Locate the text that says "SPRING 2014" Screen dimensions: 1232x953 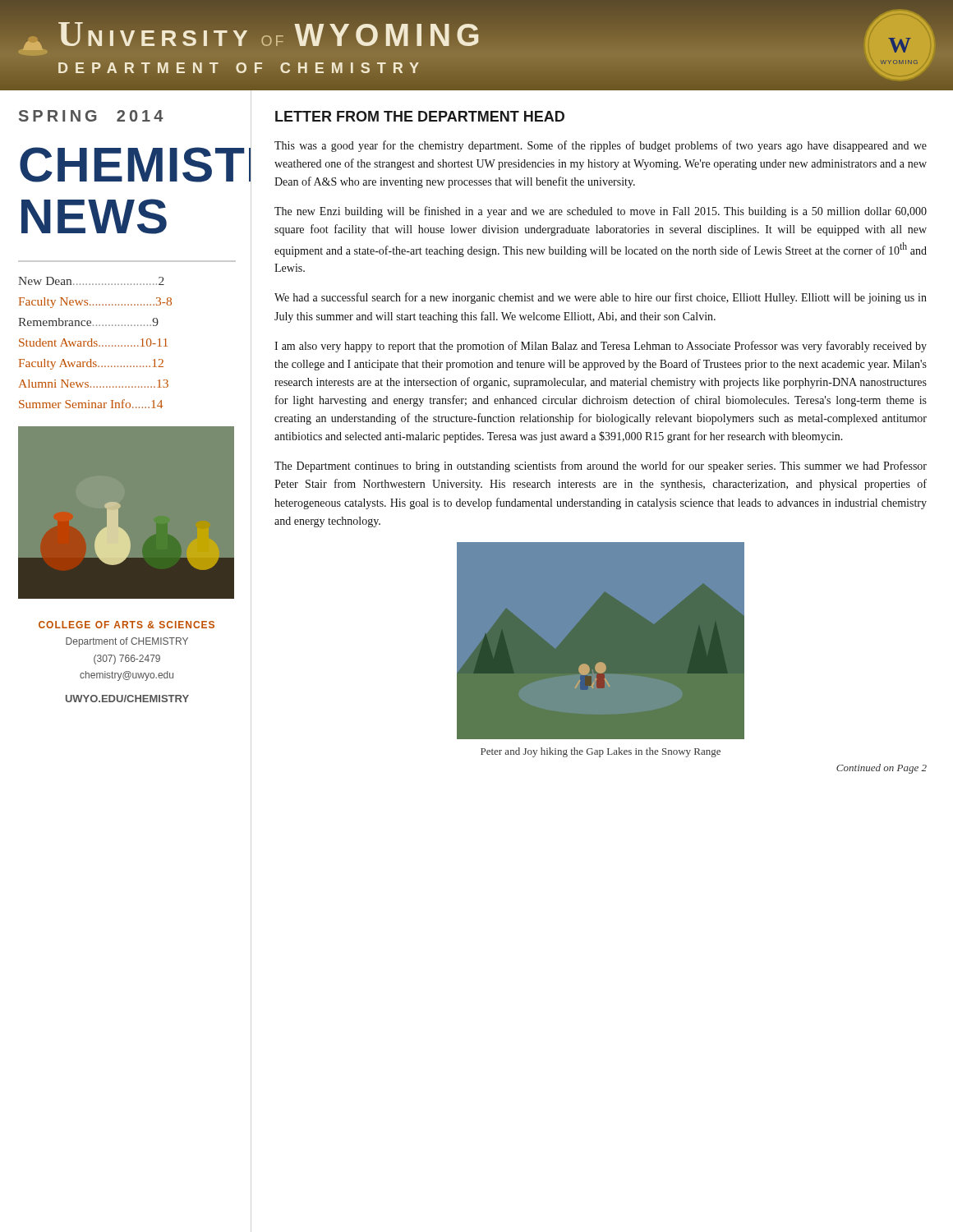pos(92,116)
